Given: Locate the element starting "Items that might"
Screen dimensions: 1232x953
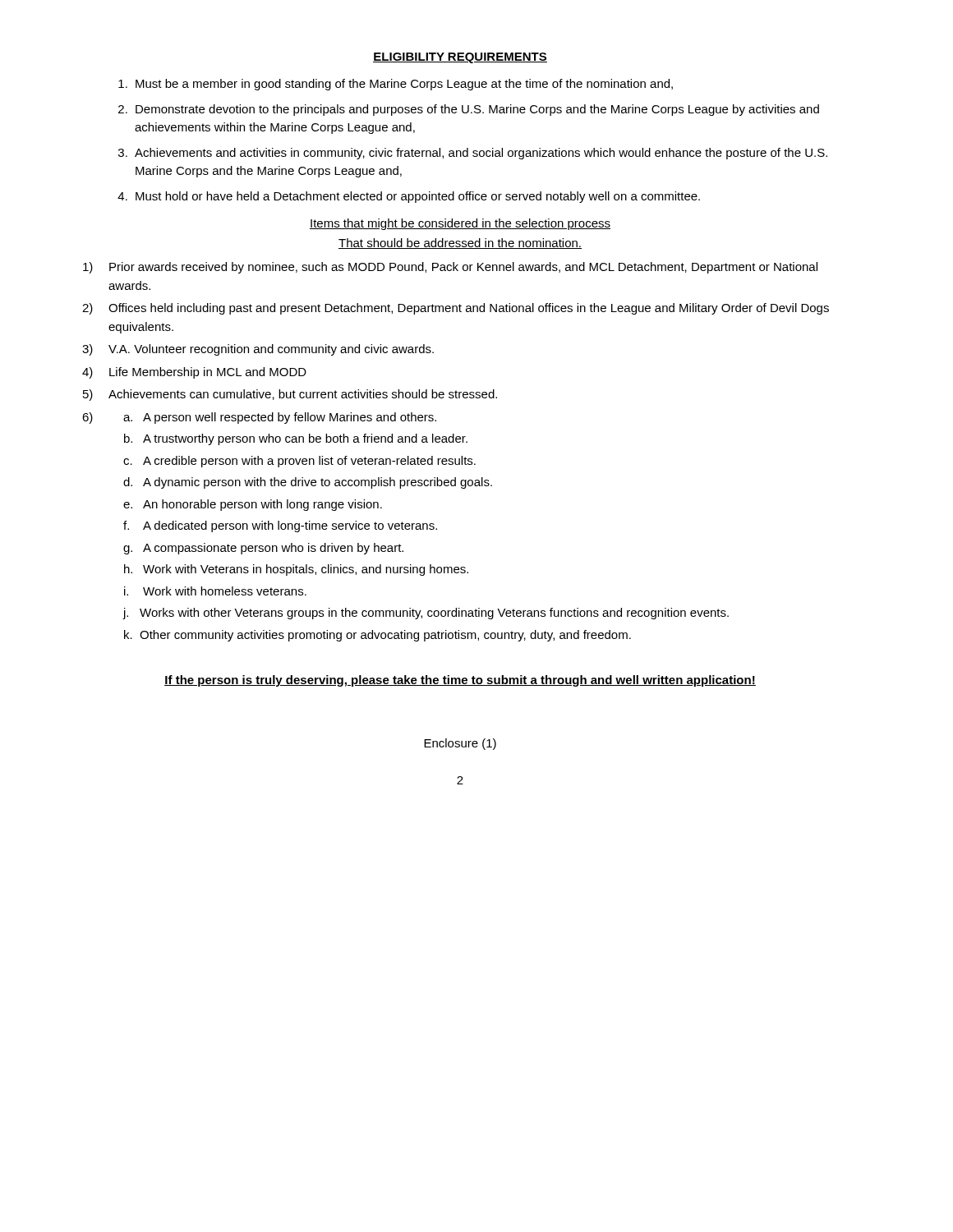Looking at the screenshot, I should click(460, 233).
